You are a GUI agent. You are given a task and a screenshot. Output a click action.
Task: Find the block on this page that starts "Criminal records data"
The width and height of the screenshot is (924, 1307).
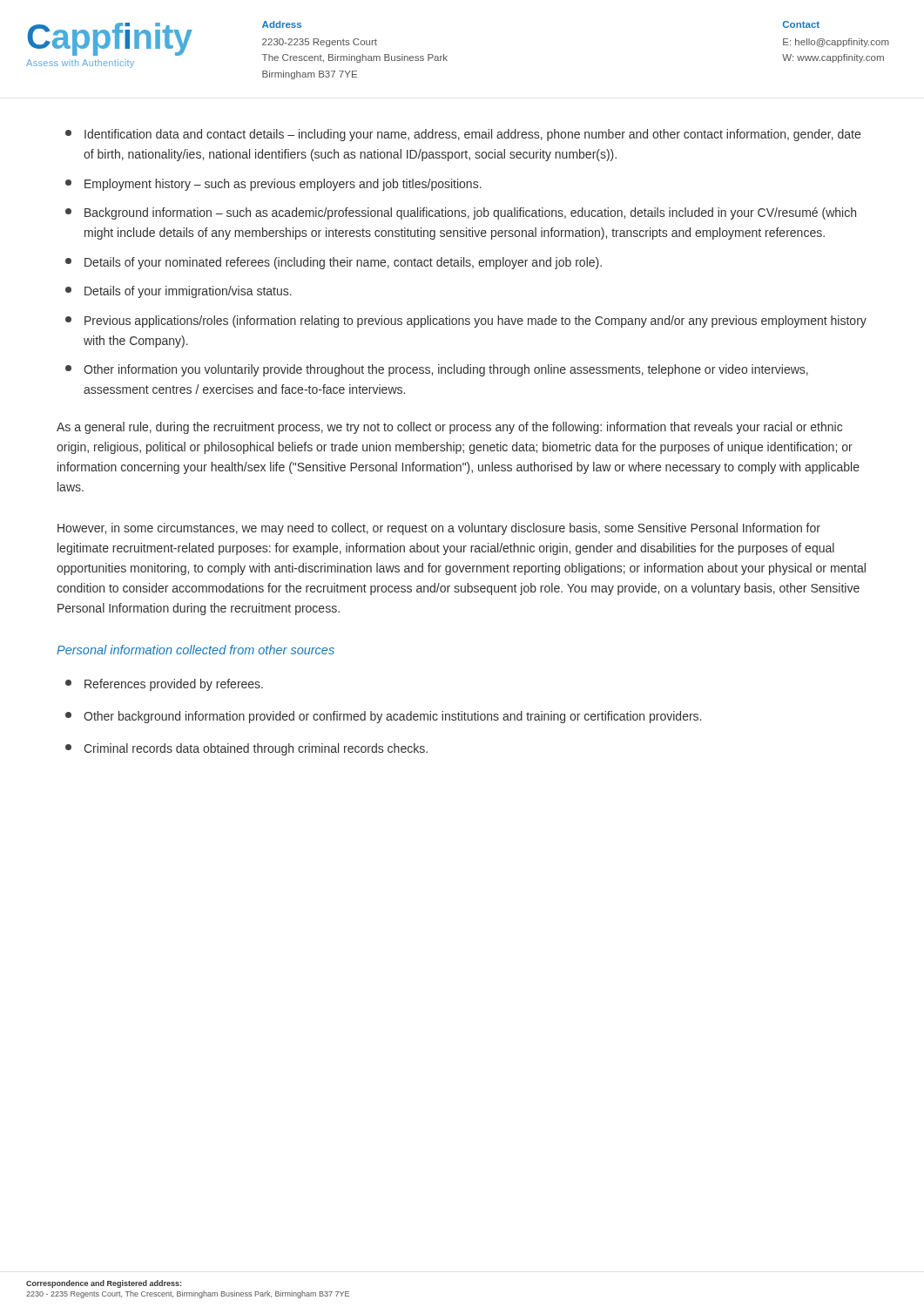click(246, 749)
